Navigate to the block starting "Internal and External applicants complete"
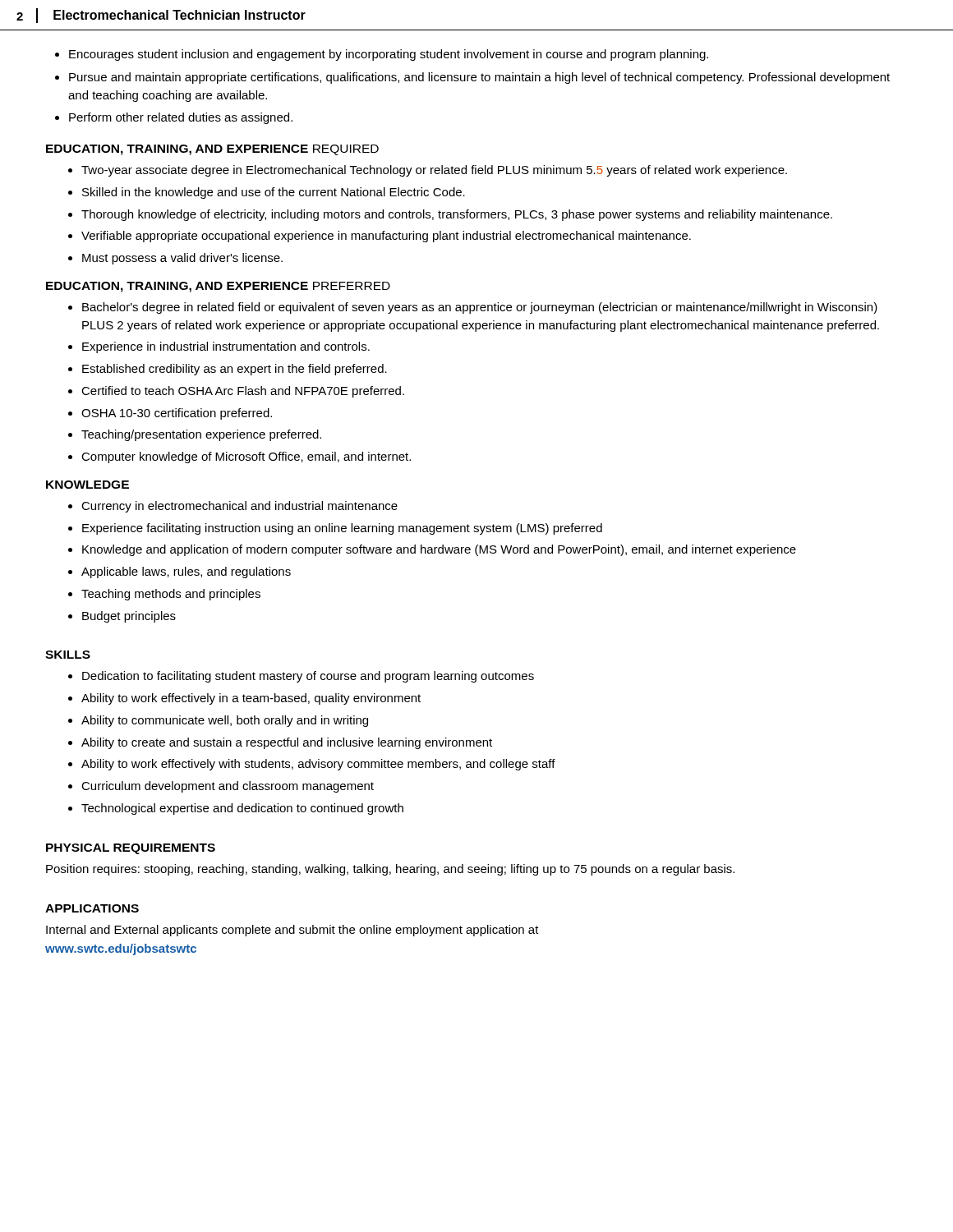This screenshot has width=953, height=1232. point(292,939)
